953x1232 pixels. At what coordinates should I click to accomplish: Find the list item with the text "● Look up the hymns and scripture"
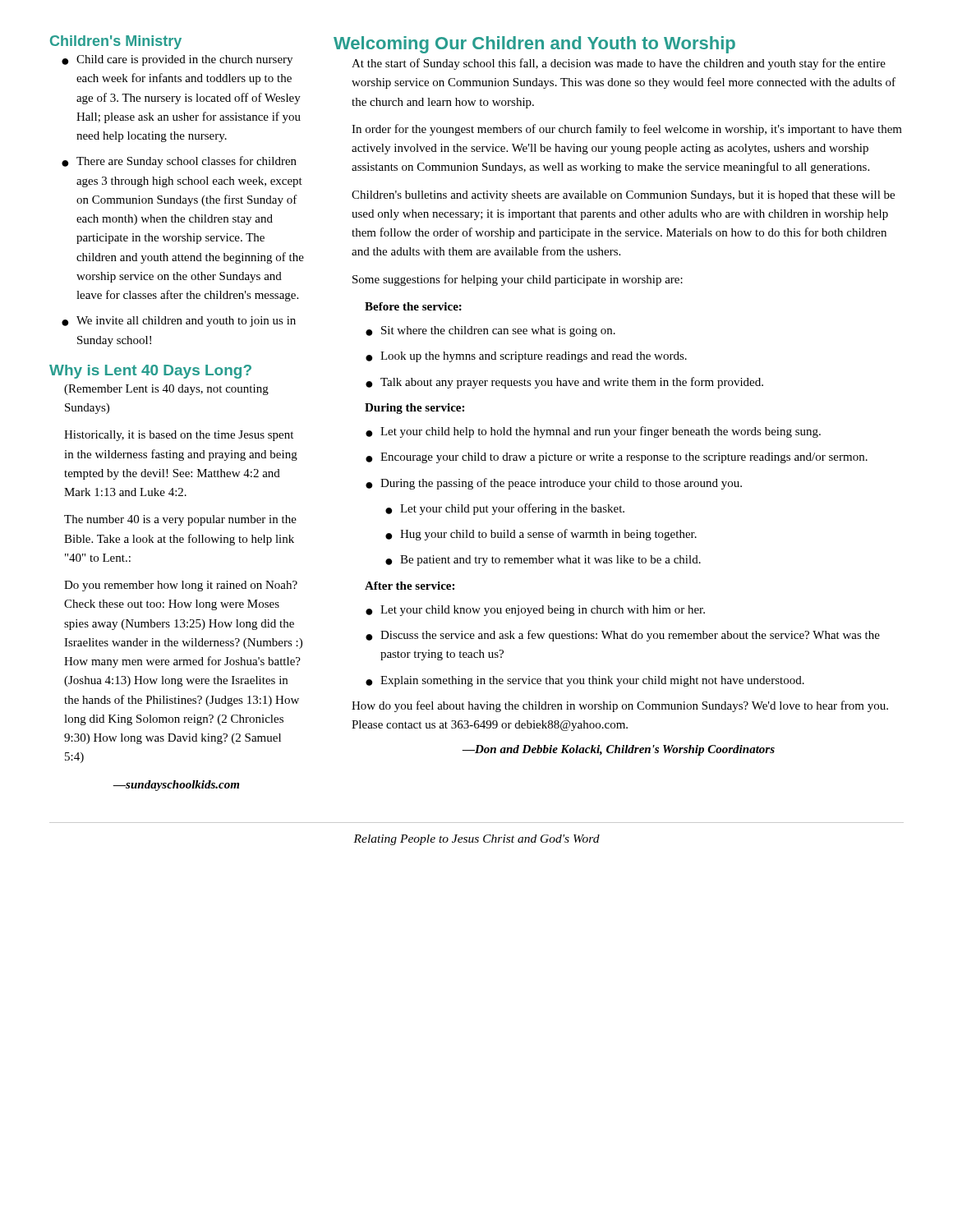click(526, 356)
